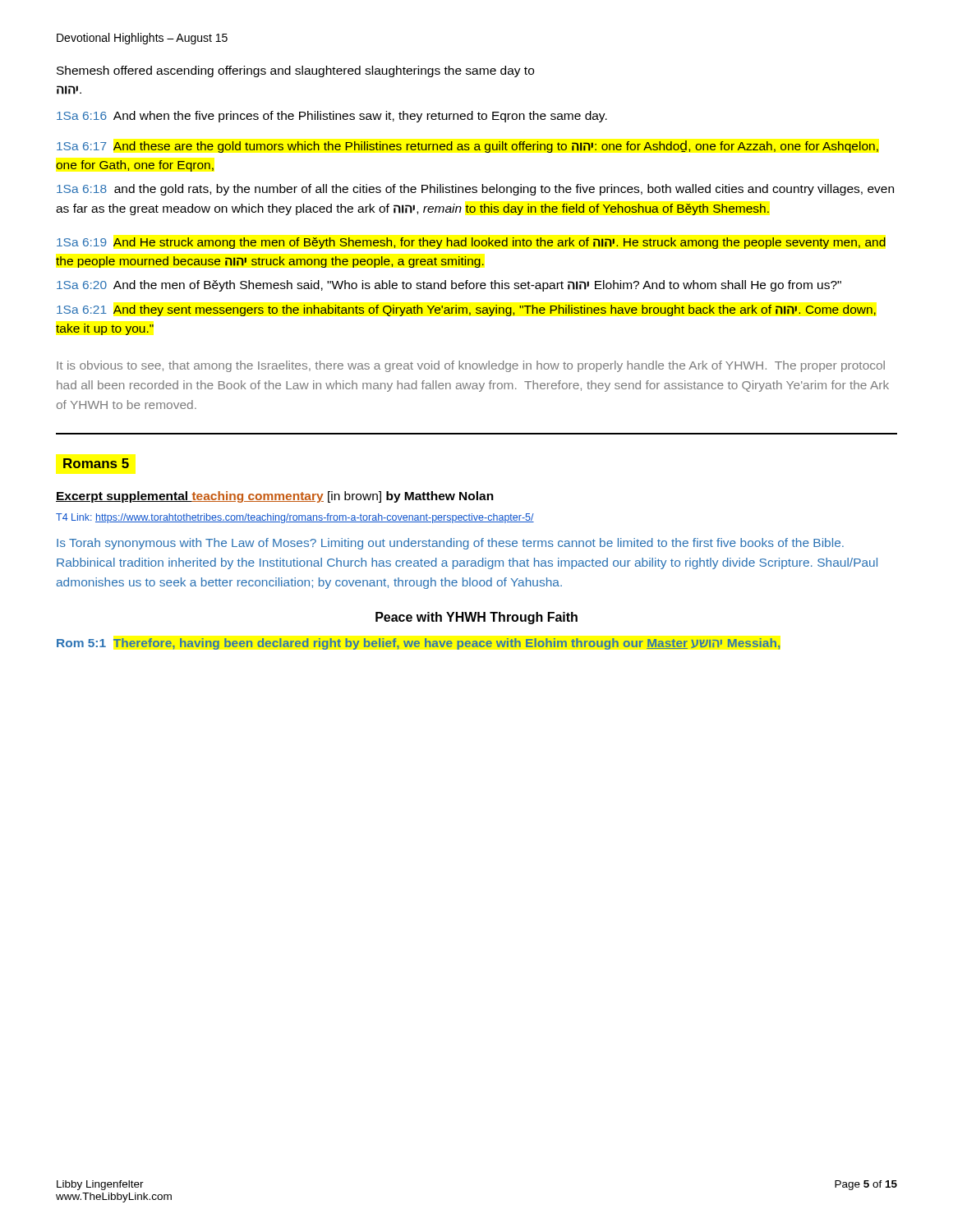Click on the block starting "1Sa 6:17 And"
The height and width of the screenshot is (1232, 953).
(x=467, y=155)
